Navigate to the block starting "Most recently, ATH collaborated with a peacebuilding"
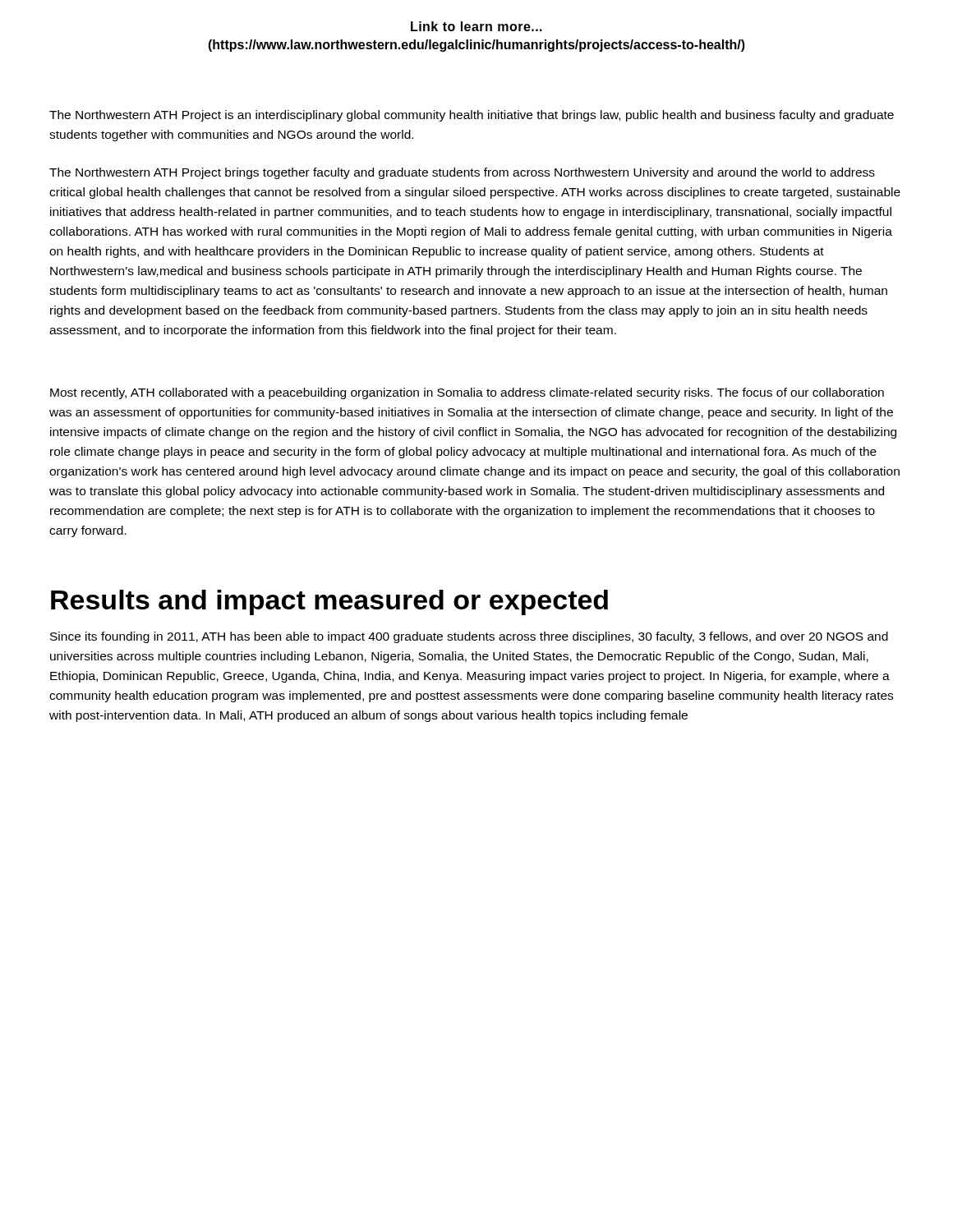This screenshot has width=953, height=1232. tap(475, 461)
